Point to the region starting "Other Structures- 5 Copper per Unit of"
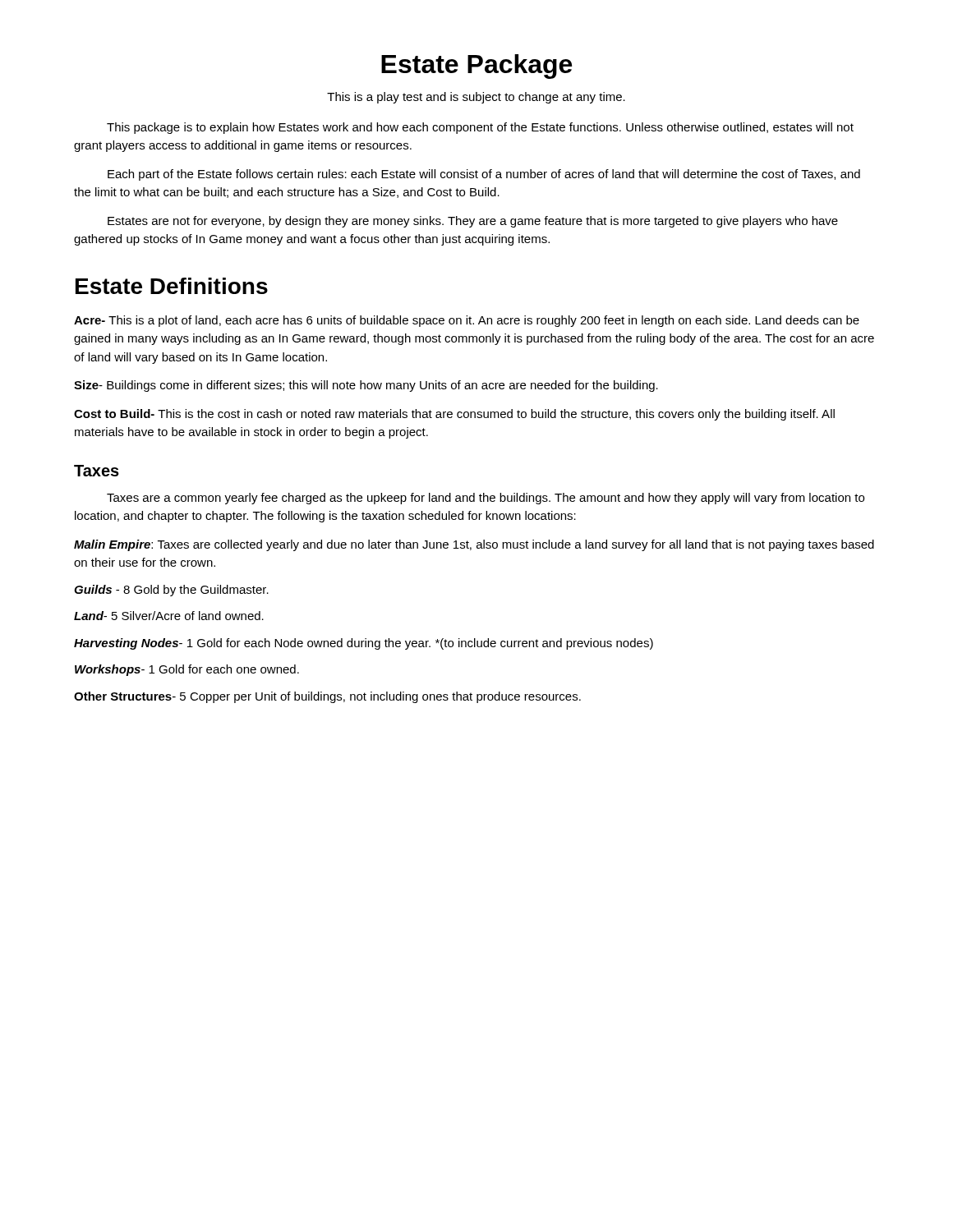 point(328,696)
